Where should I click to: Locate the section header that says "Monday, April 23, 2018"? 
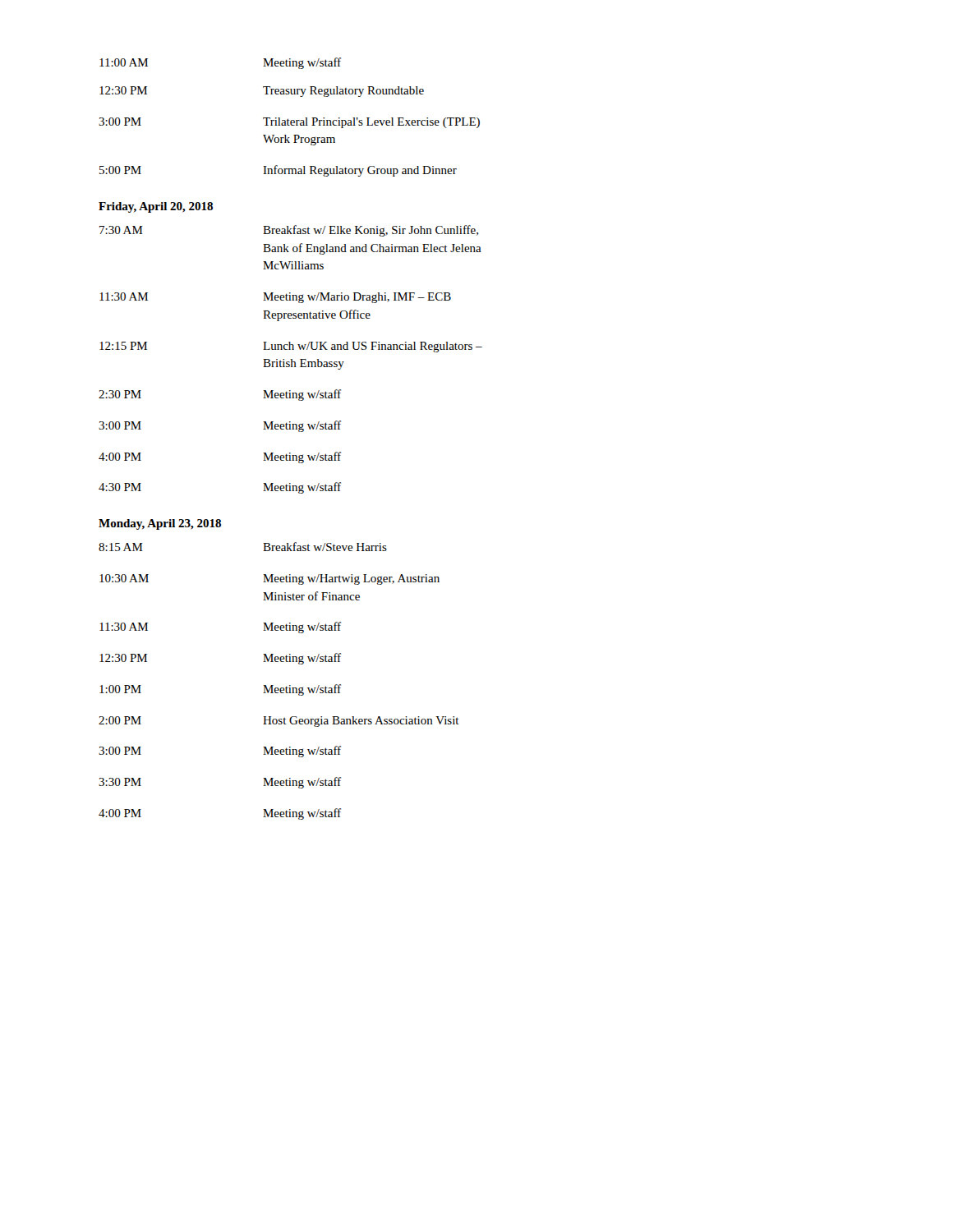click(x=160, y=524)
